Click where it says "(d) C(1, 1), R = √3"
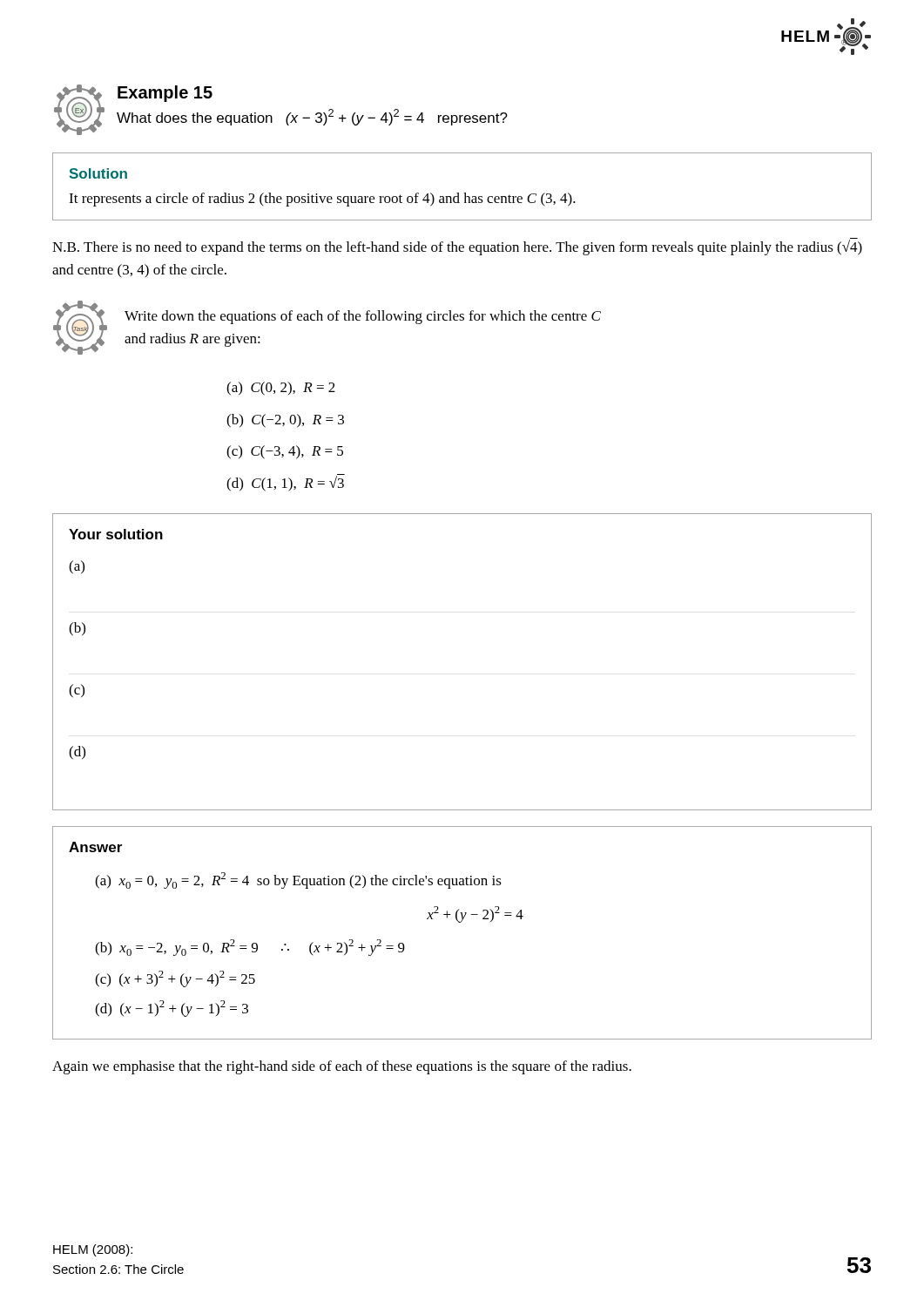 tap(285, 483)
